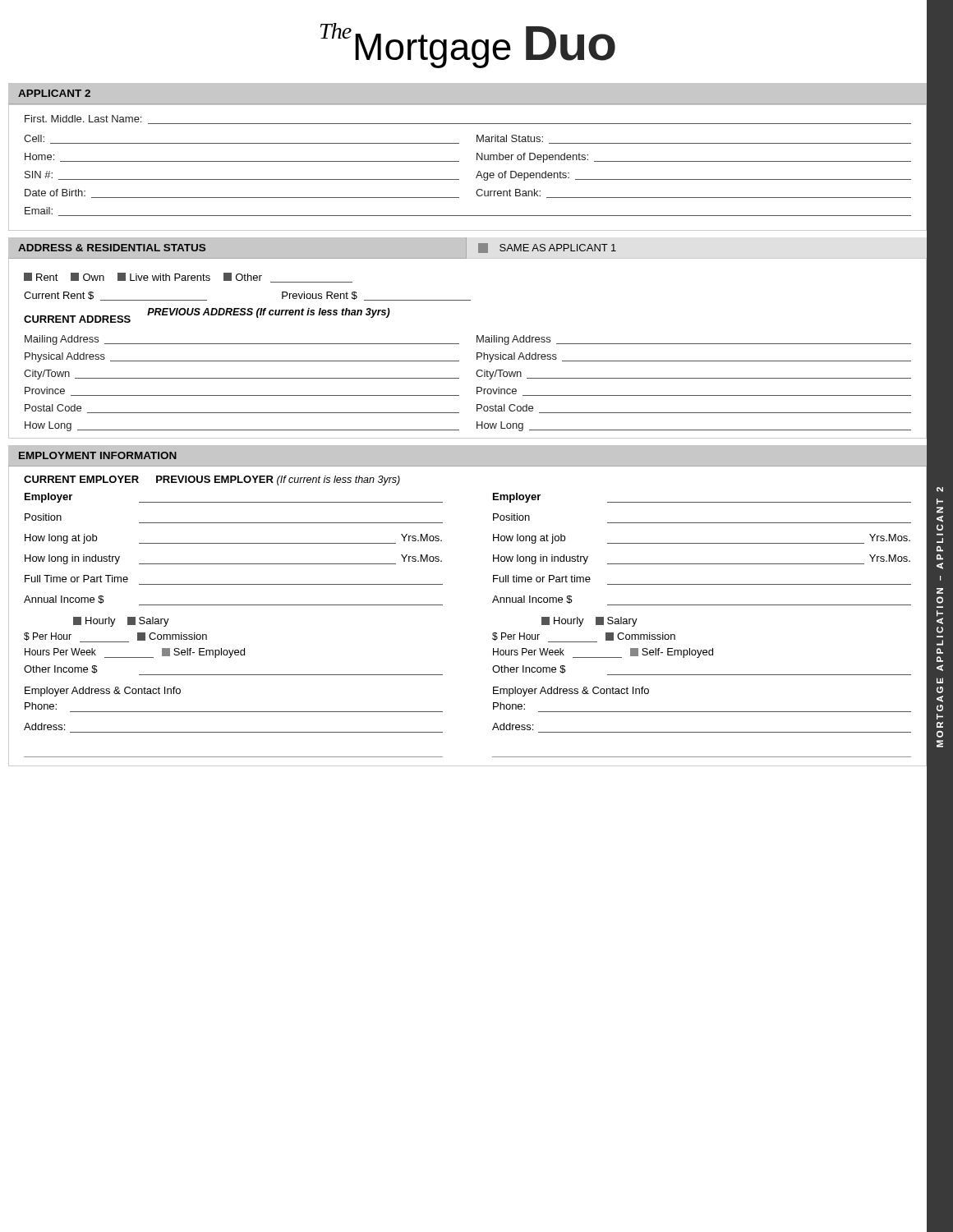Click on the title that says "TheMortgage Duo"

tap(467, 43)
